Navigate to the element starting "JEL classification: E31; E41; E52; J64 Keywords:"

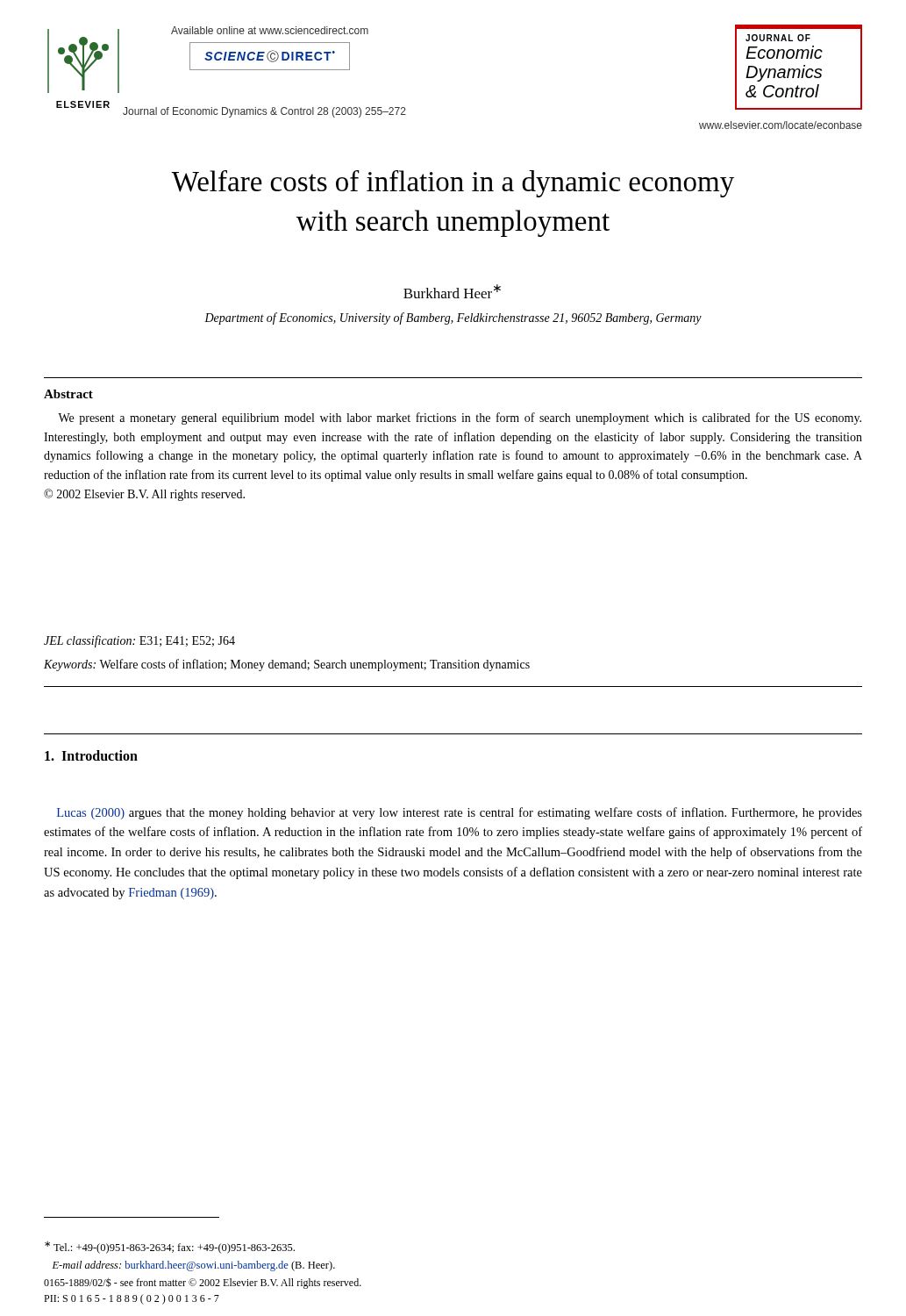[453, 659]
